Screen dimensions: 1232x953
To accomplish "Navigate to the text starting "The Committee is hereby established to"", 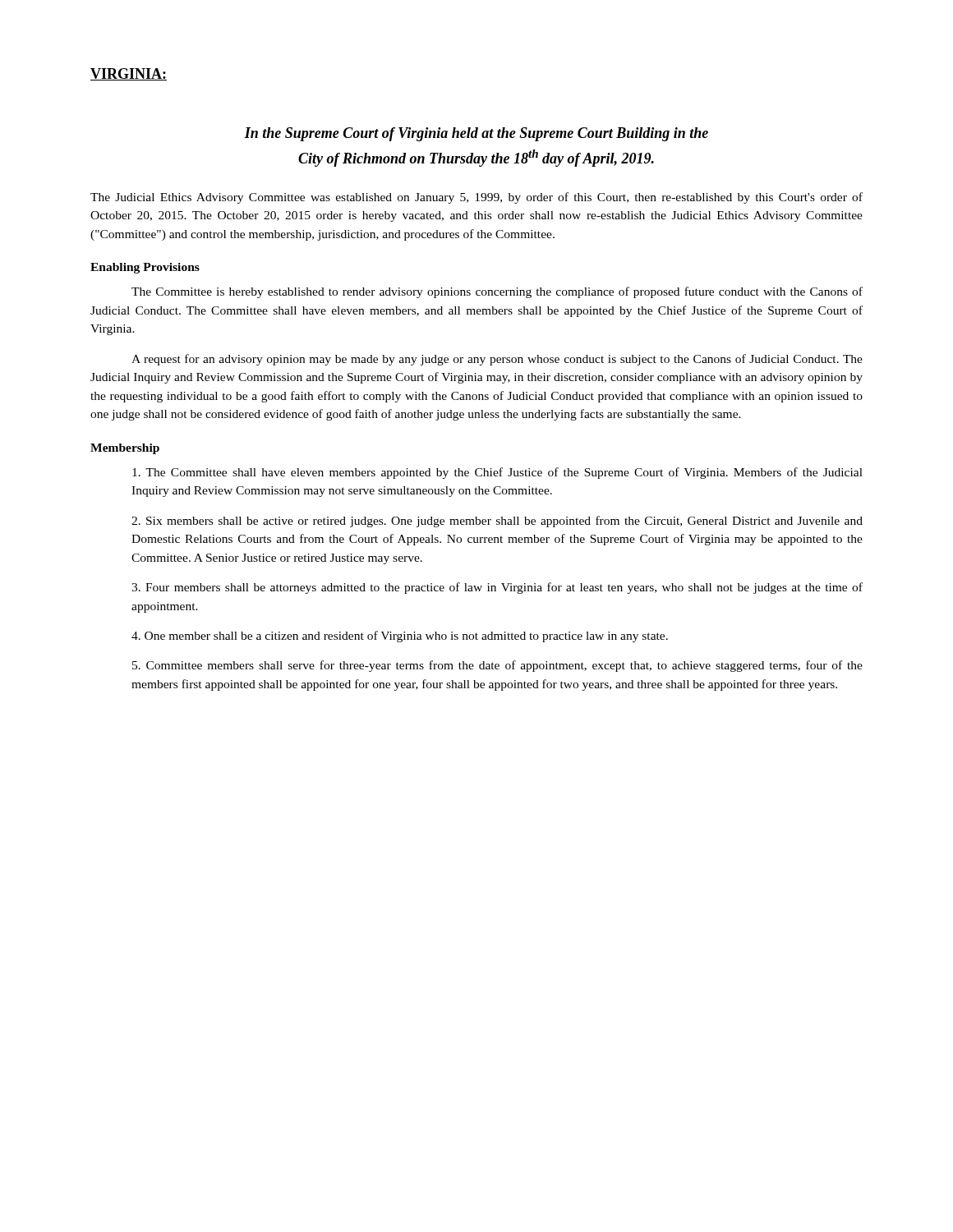I will click(x=476, y=310).
